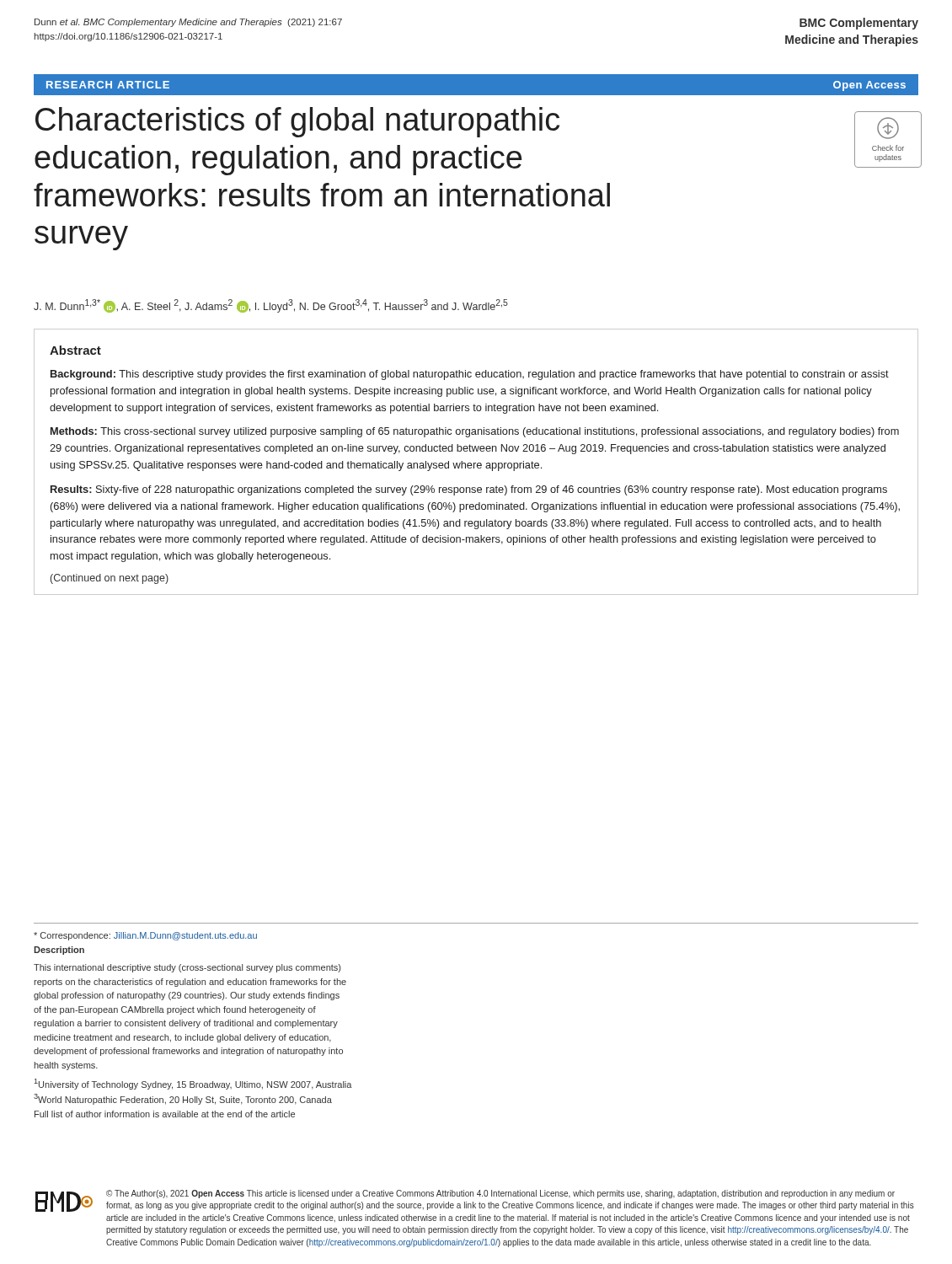The width and height of the screenshot is (952, 1264).
Task: Where is the passage that starts "J. M. Dunn1,3* iD"?
Action: (x=271, y=306)
